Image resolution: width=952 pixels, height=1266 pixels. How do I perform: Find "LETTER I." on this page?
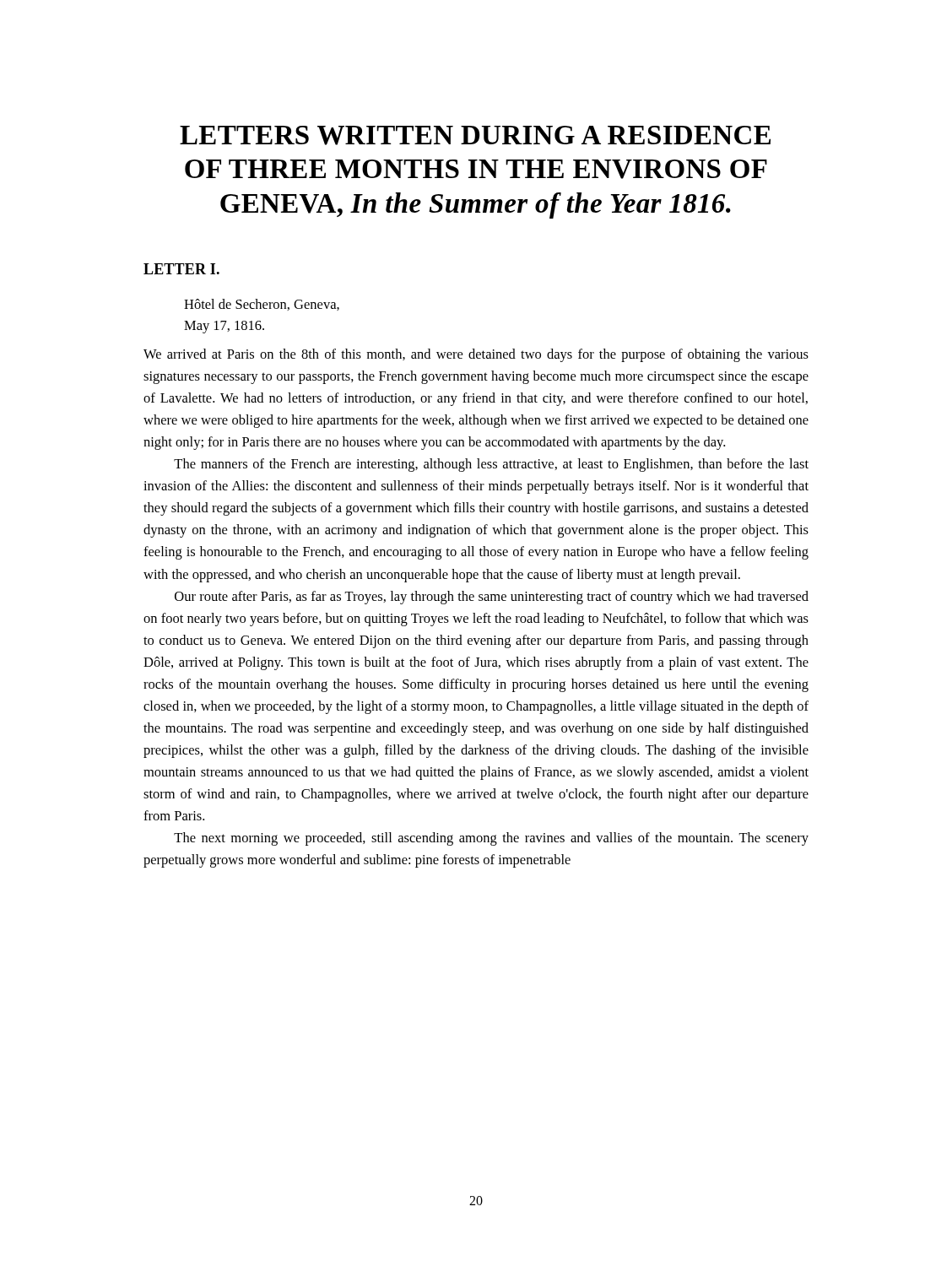pyautogui.click(x=182, y=269)
